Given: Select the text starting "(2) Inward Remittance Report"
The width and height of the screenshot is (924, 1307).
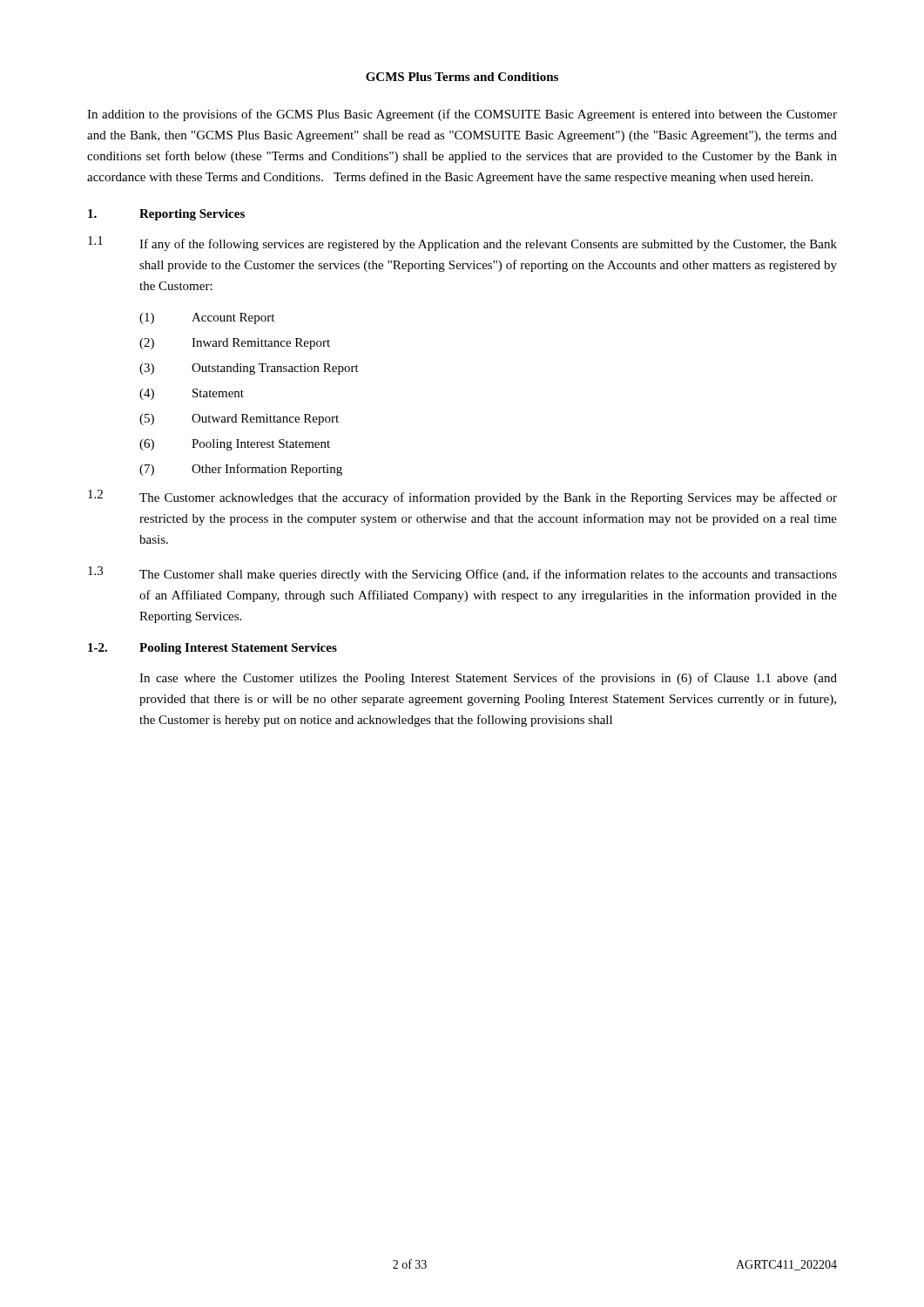Looking at the screenshot, I should point(235,344).
